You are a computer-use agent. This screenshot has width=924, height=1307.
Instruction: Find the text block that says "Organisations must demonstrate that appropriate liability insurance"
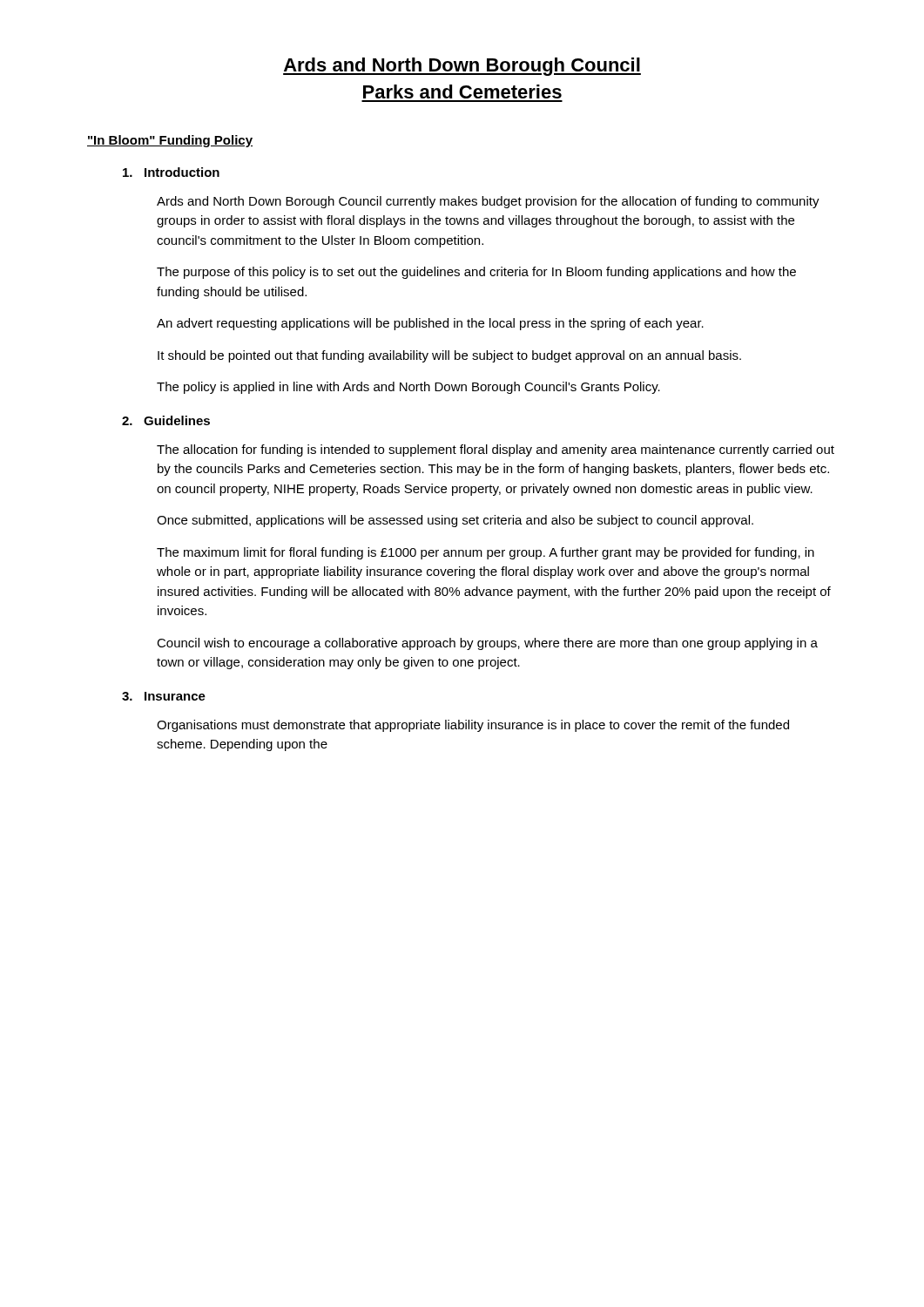pos(473,734)
